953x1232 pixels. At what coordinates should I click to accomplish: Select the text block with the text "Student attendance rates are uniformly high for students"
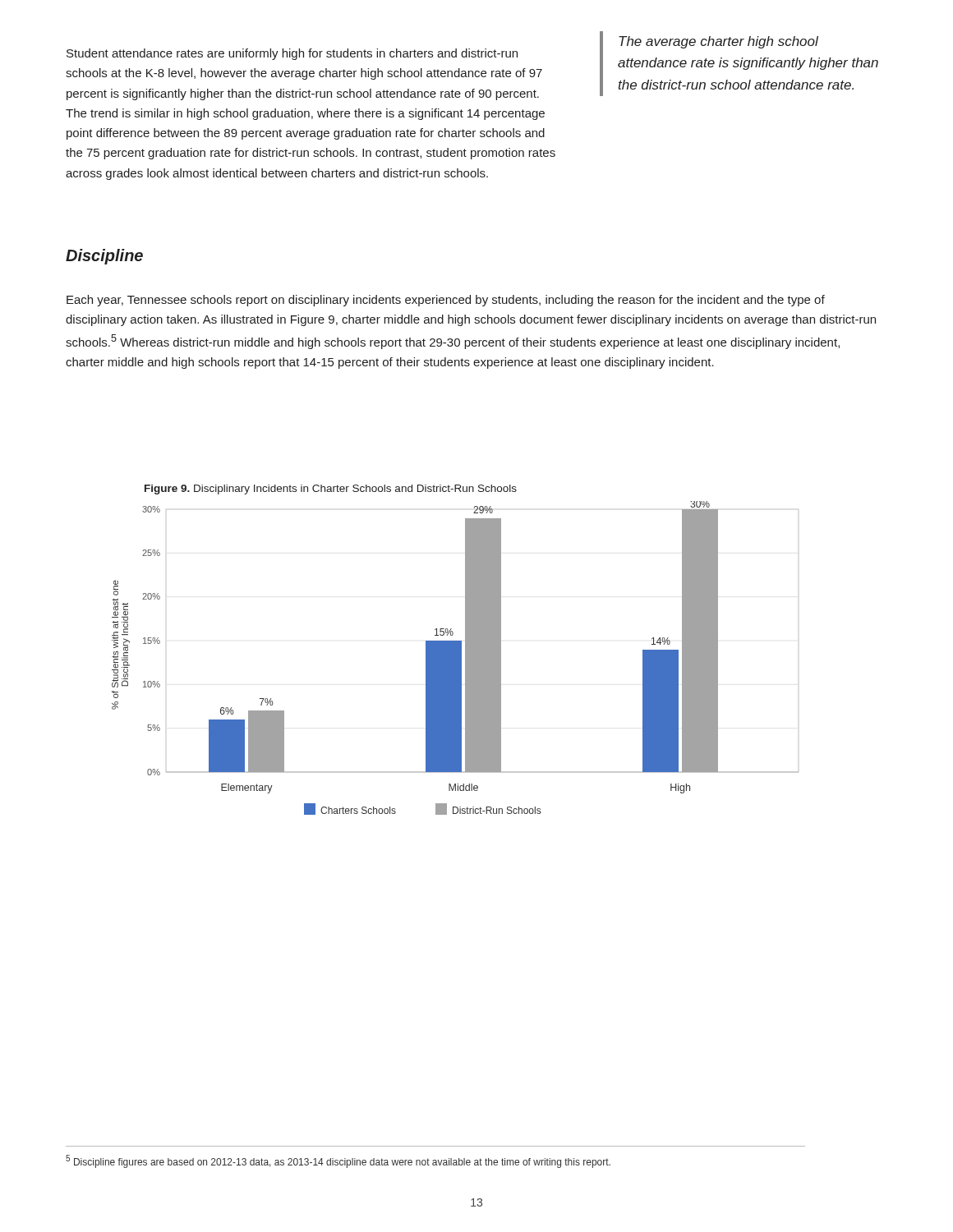[x=312, y=113]
